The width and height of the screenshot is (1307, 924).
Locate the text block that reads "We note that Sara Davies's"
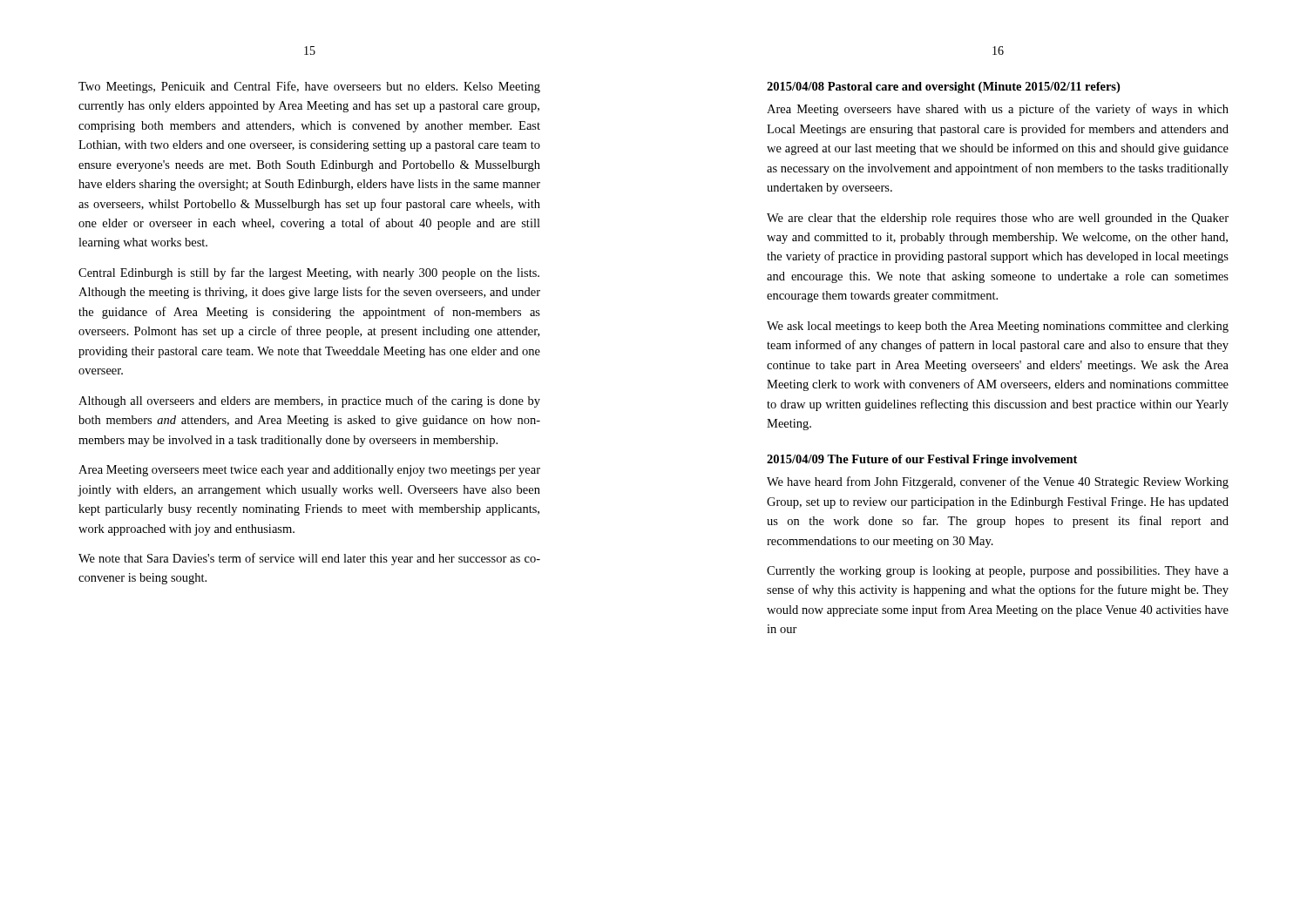(309, 568)
